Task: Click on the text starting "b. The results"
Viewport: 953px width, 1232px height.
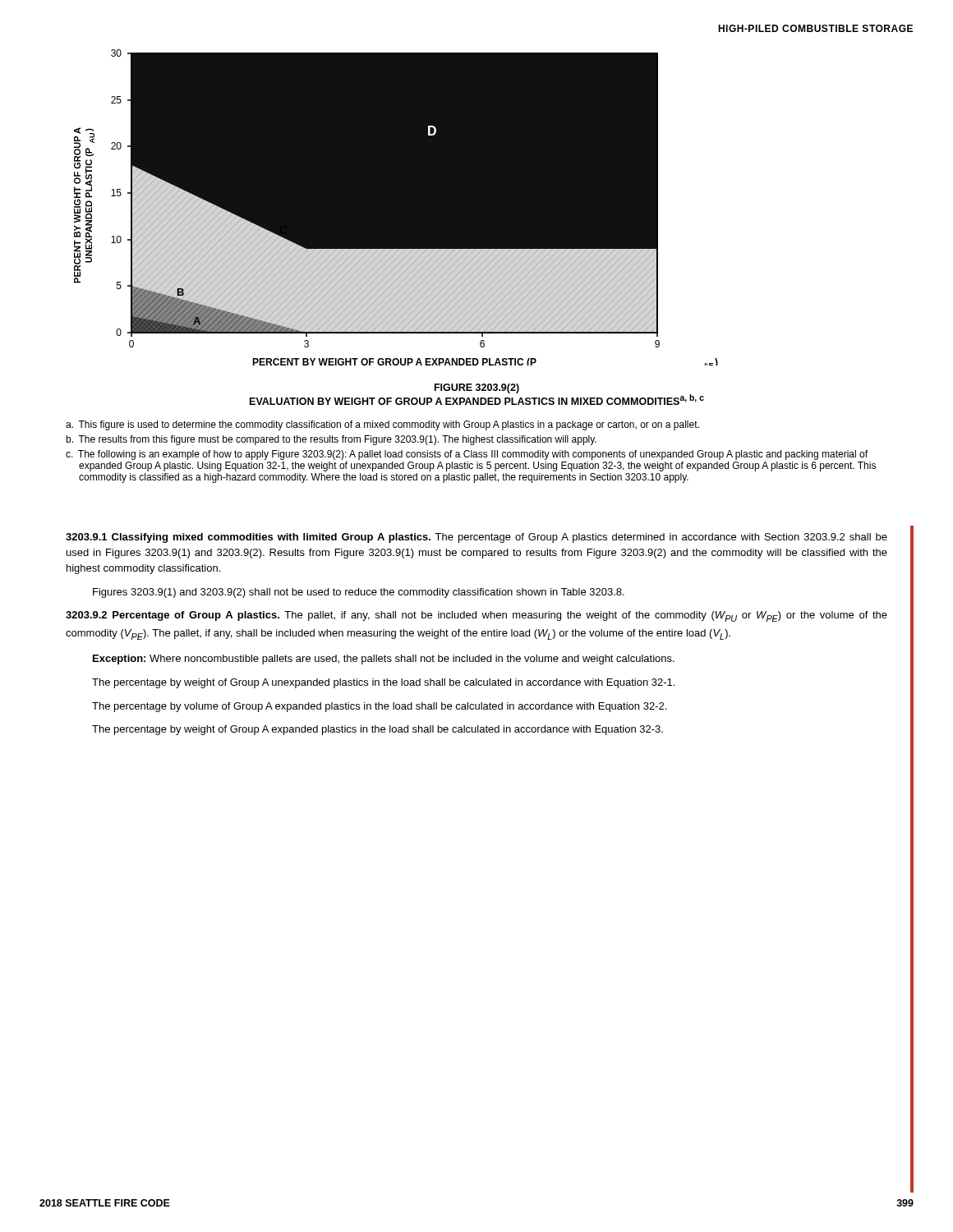Action: [x=331, y=439]
